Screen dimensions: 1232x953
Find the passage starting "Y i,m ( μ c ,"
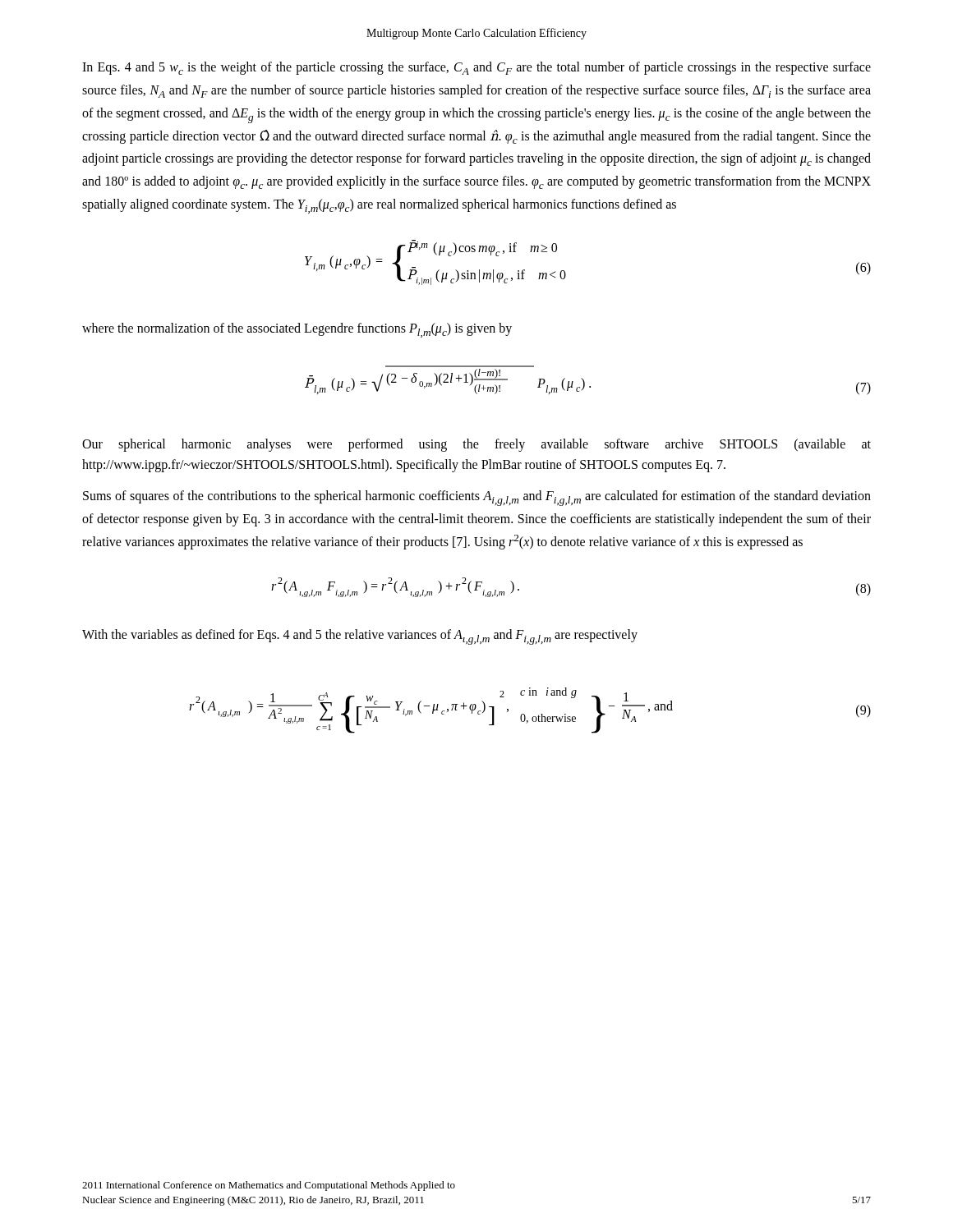tap(587, 268)
